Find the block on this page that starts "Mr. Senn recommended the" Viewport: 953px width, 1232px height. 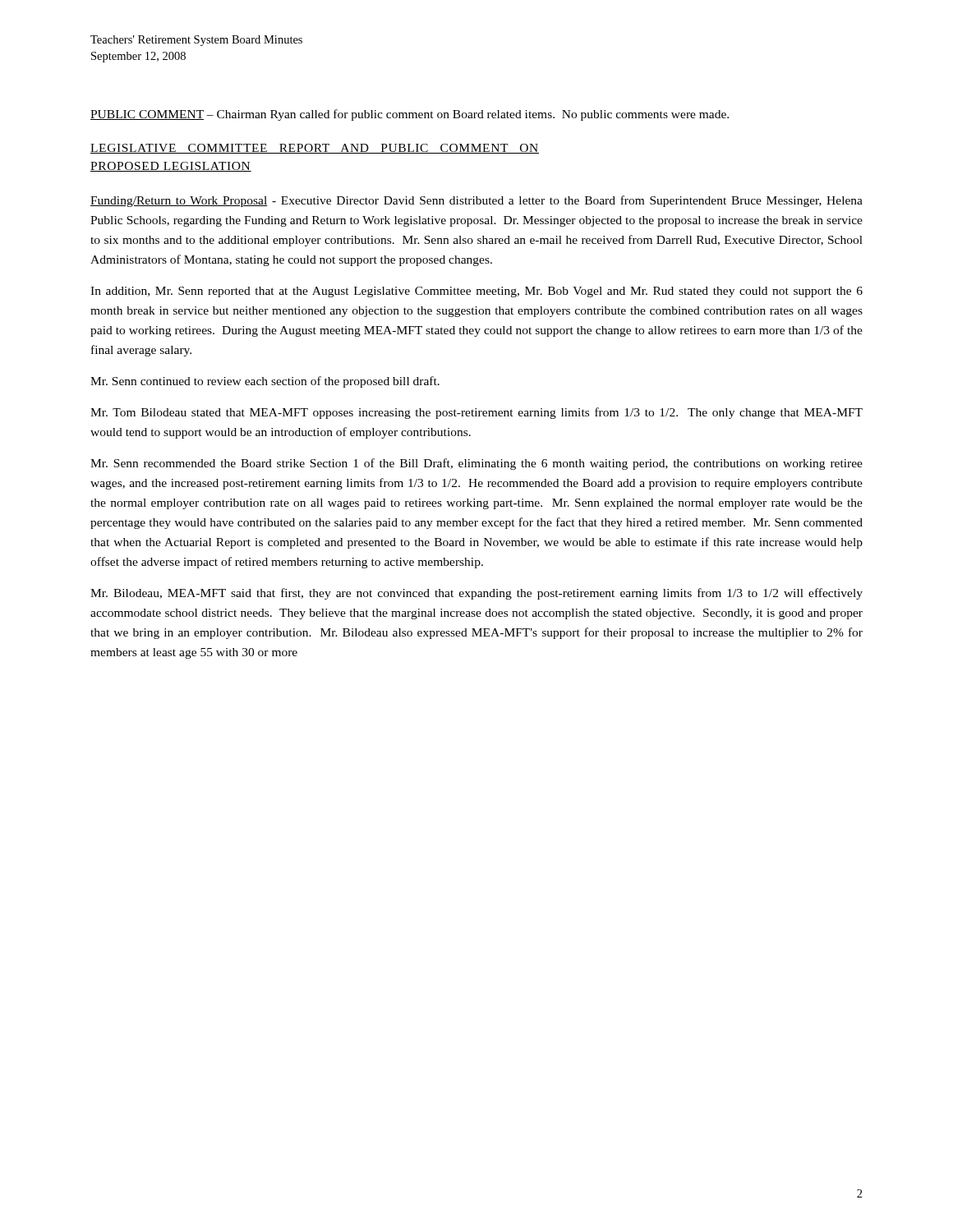point(476,512)
